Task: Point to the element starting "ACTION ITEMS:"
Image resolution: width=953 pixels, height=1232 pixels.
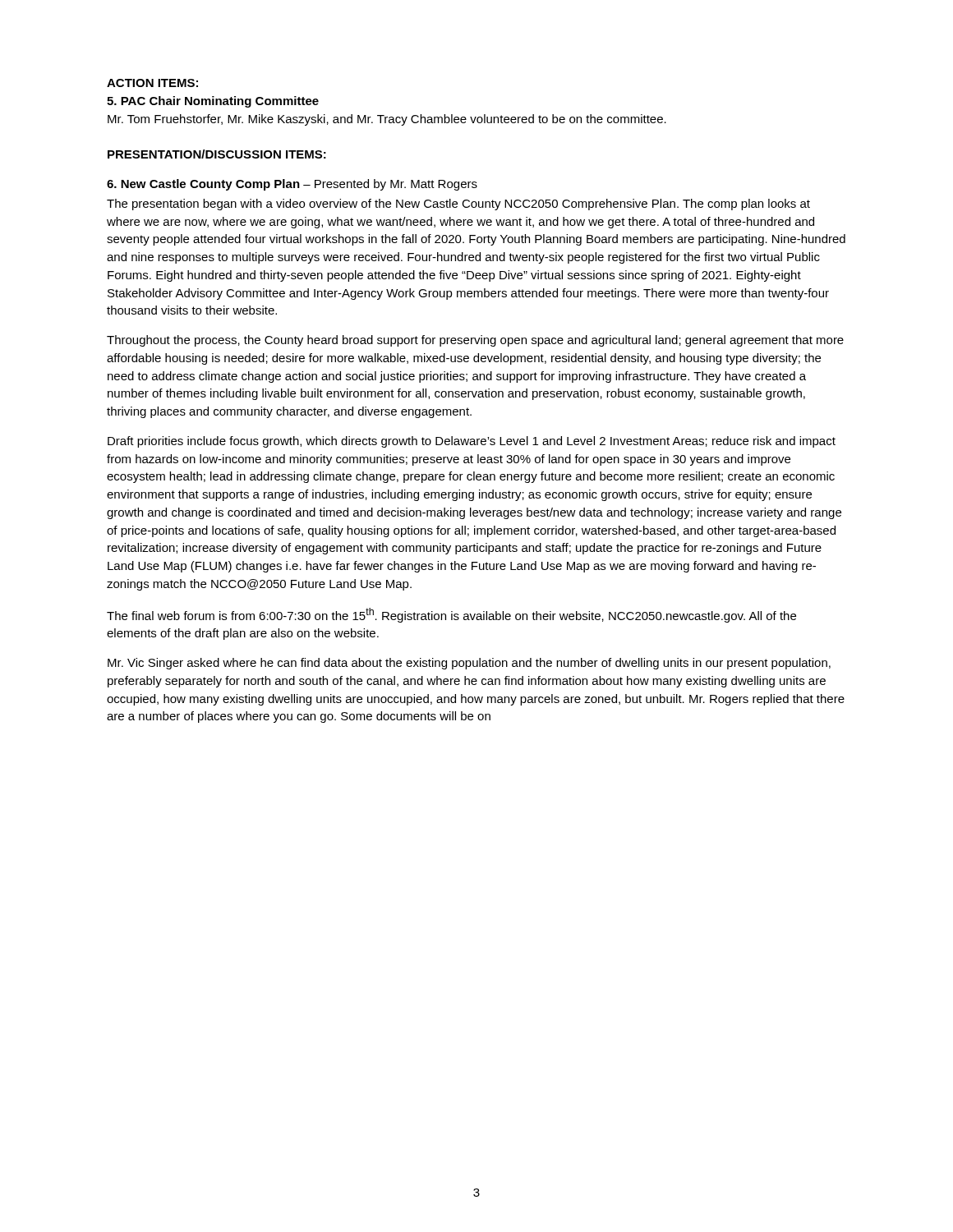Action: (x=153, y=83)
